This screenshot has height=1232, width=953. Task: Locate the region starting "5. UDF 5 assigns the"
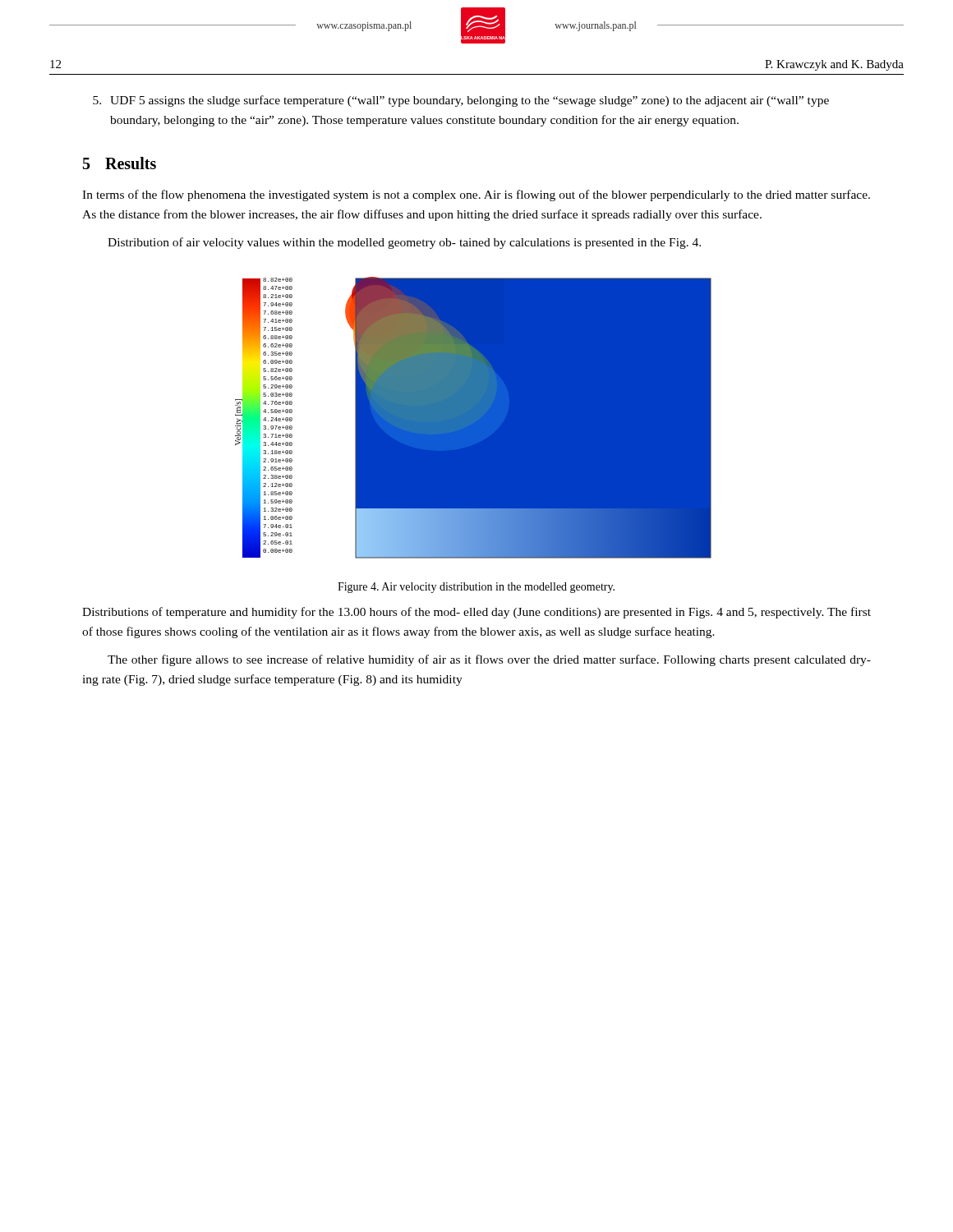pyautogui.click(x=476, y=110)
